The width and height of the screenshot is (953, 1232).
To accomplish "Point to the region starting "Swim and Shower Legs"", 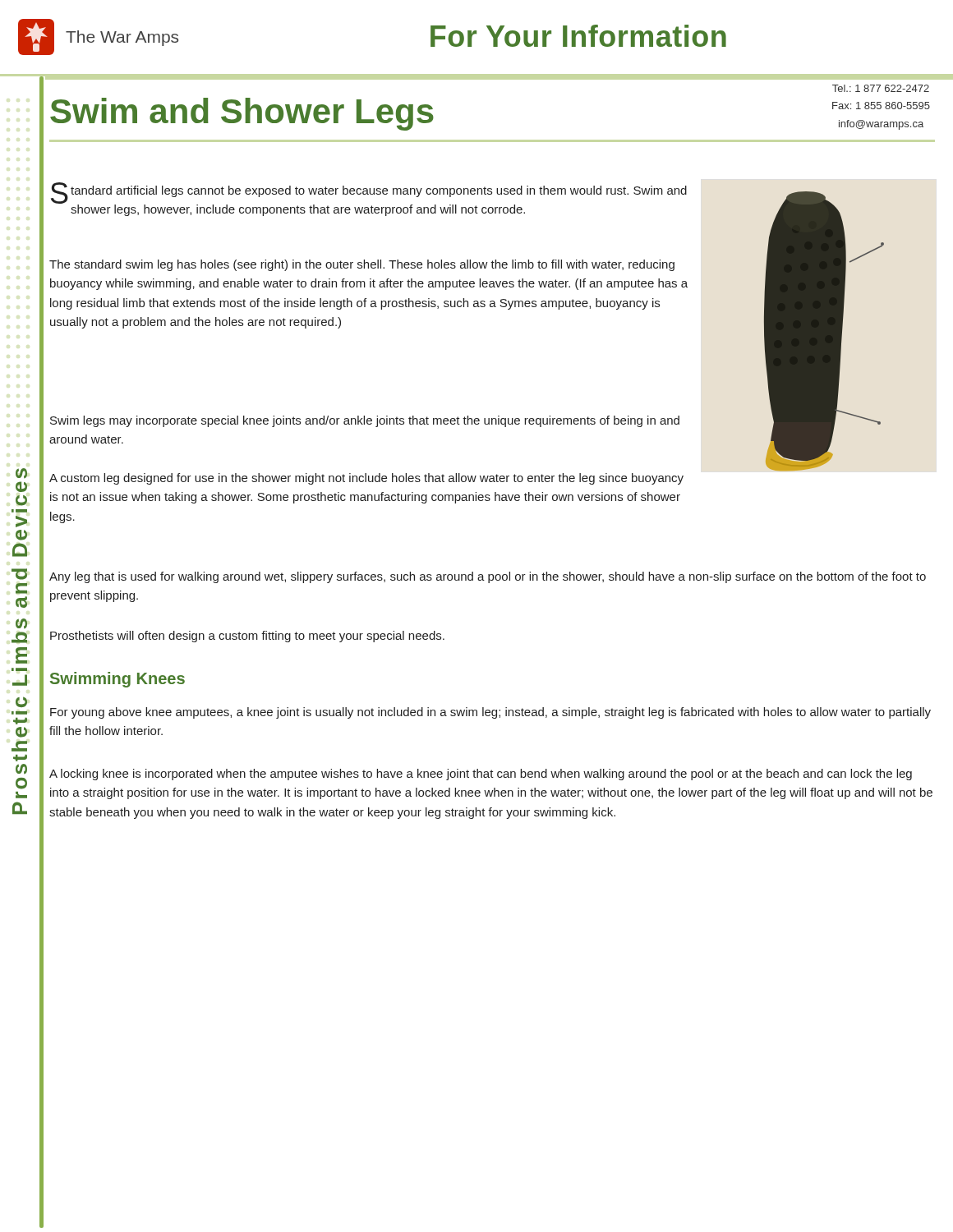I will 231,113.
